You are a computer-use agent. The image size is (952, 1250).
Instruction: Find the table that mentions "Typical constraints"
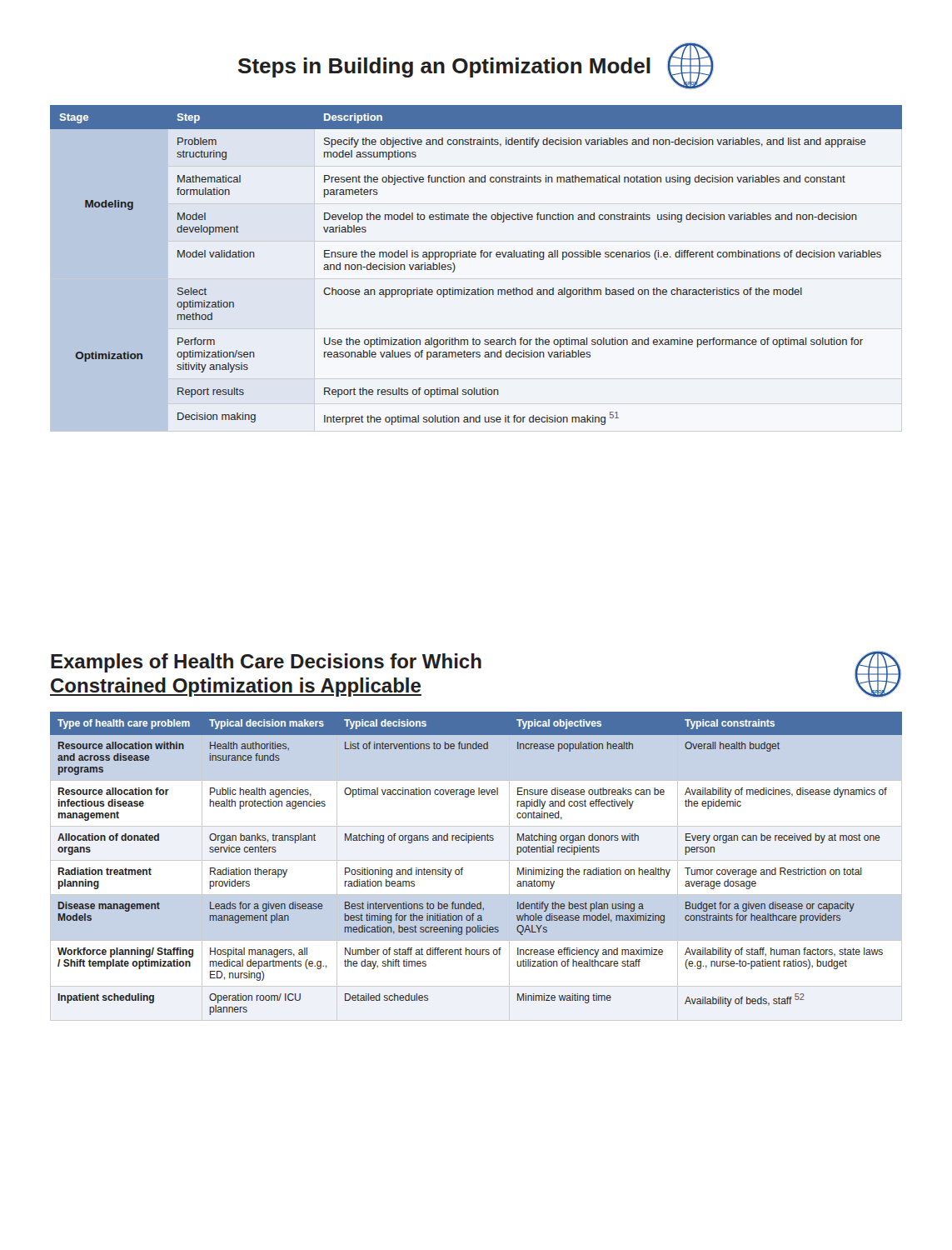(x=476, y=866)
